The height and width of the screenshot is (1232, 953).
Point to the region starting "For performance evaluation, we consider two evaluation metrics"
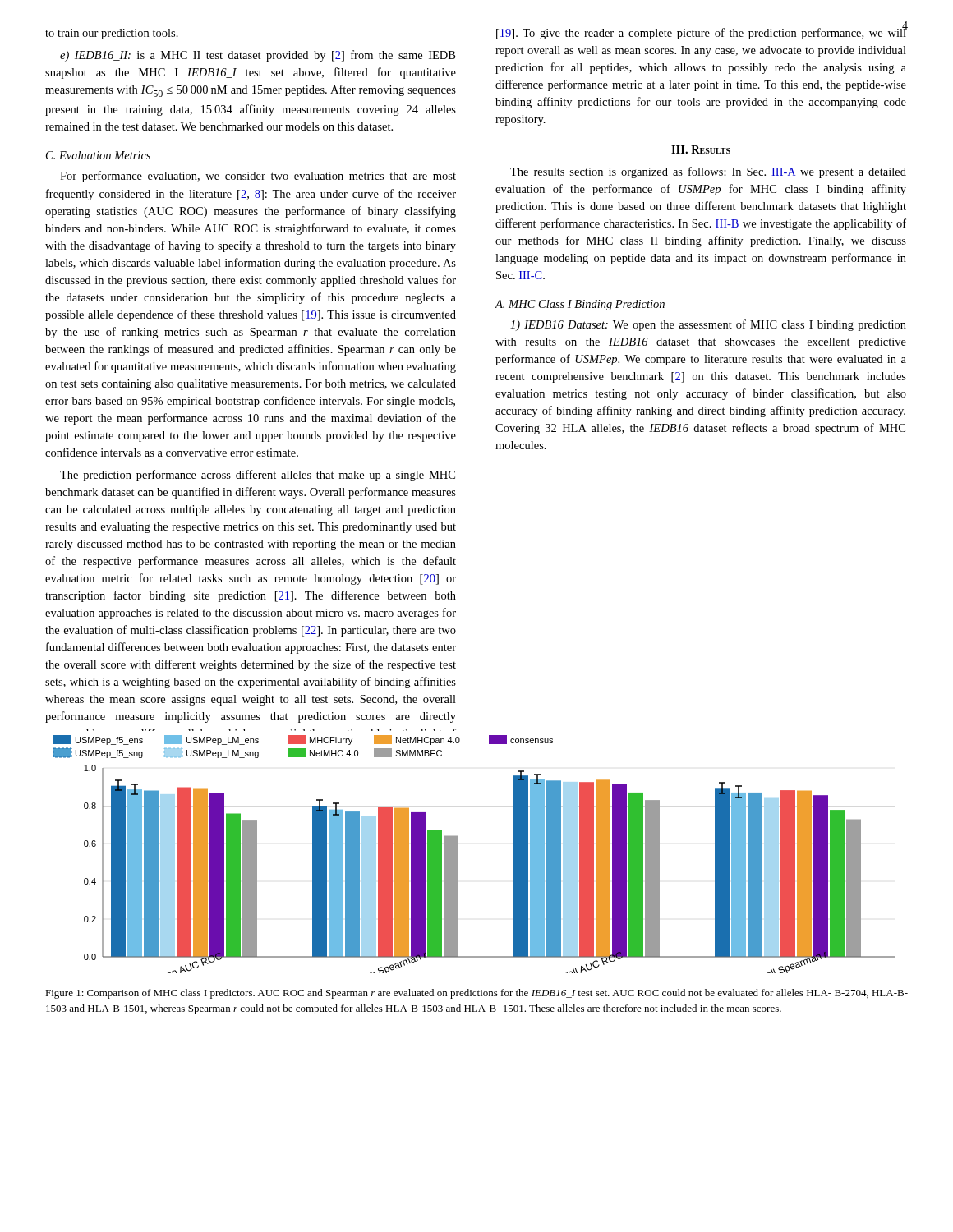[x=251, y=315]
